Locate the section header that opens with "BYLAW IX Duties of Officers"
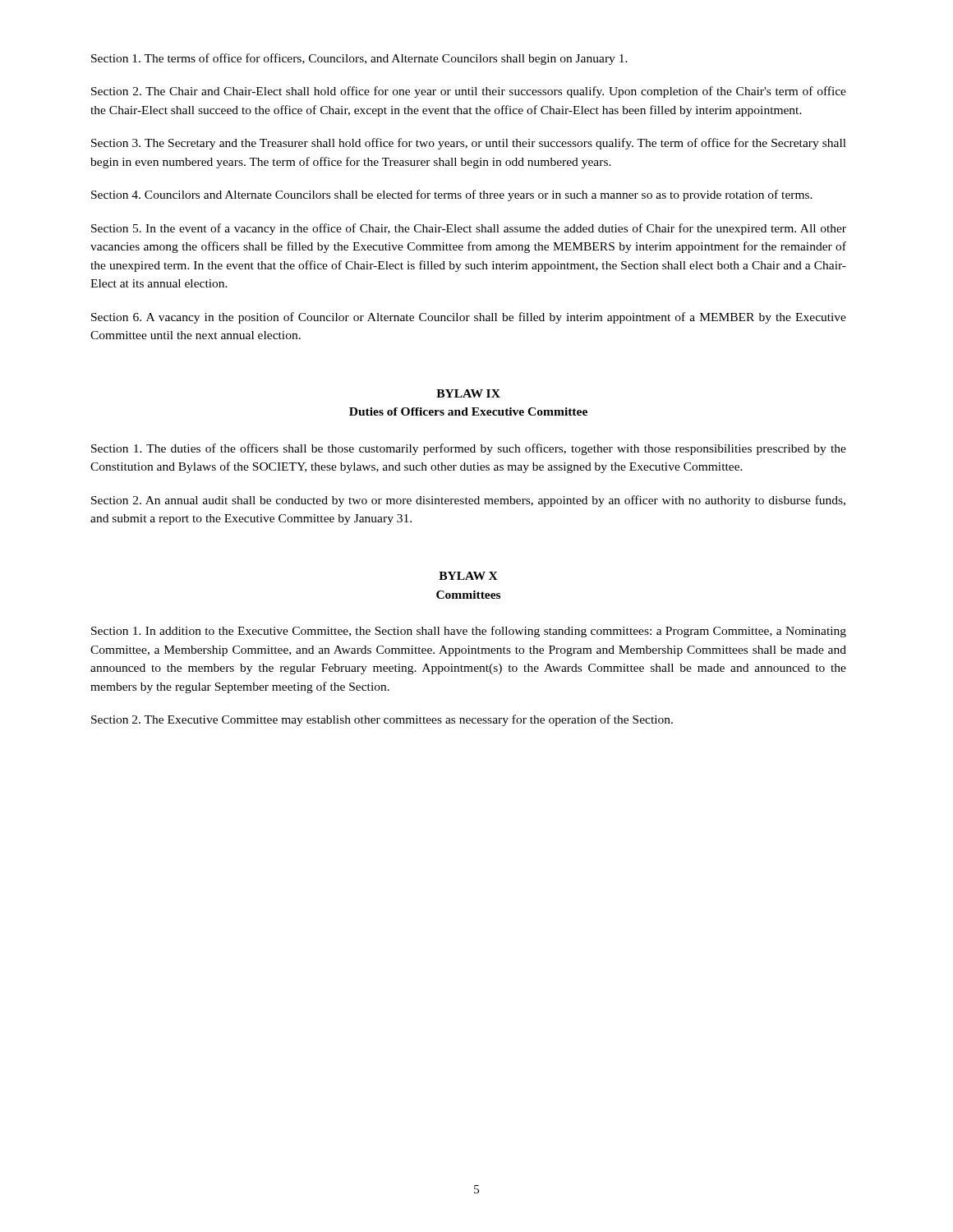This screenshot has height=1232, width=953. coord(468,402)
